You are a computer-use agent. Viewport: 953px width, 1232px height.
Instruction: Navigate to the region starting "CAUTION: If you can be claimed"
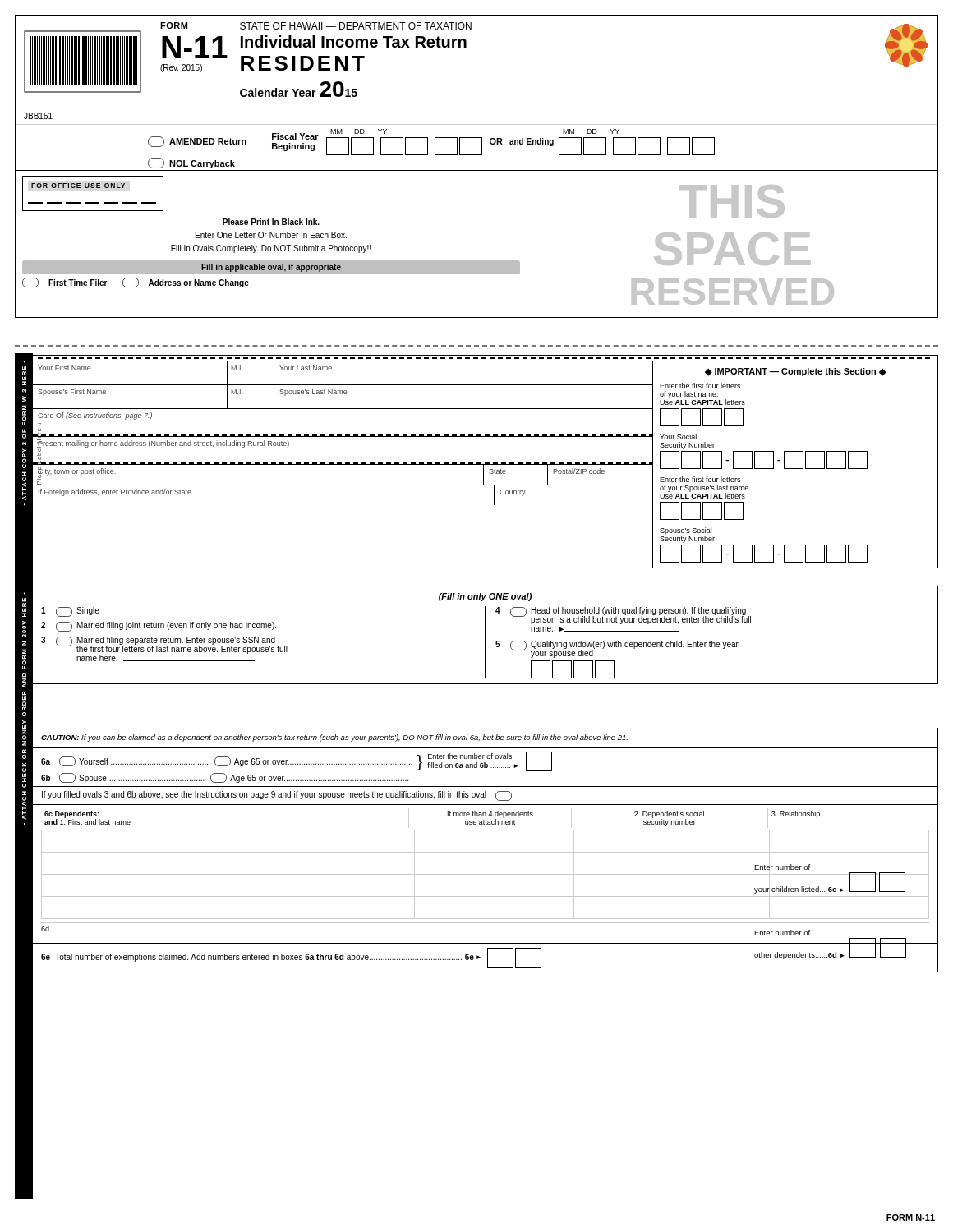(485, 850)
